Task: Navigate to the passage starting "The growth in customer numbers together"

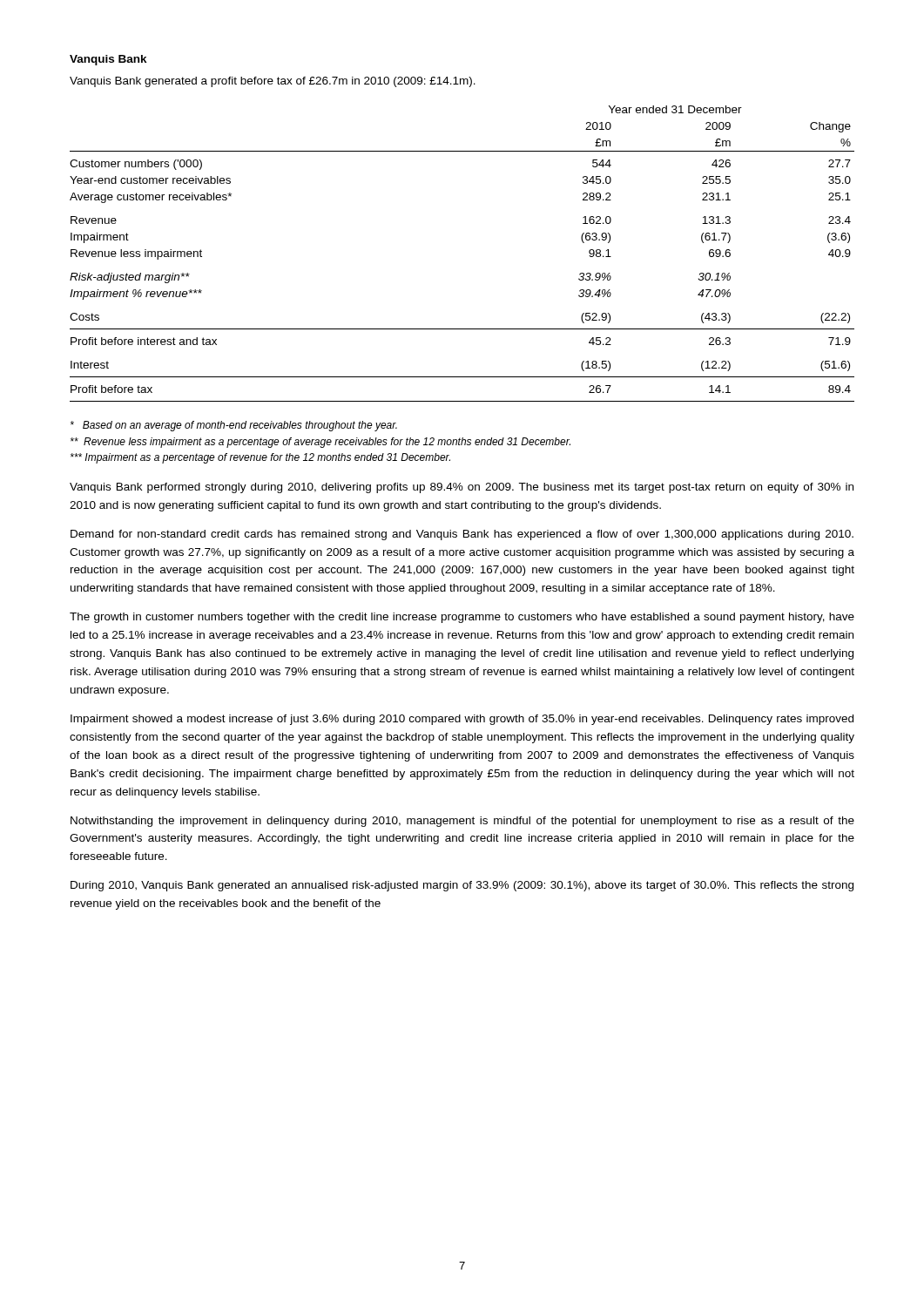Action: 462,653
